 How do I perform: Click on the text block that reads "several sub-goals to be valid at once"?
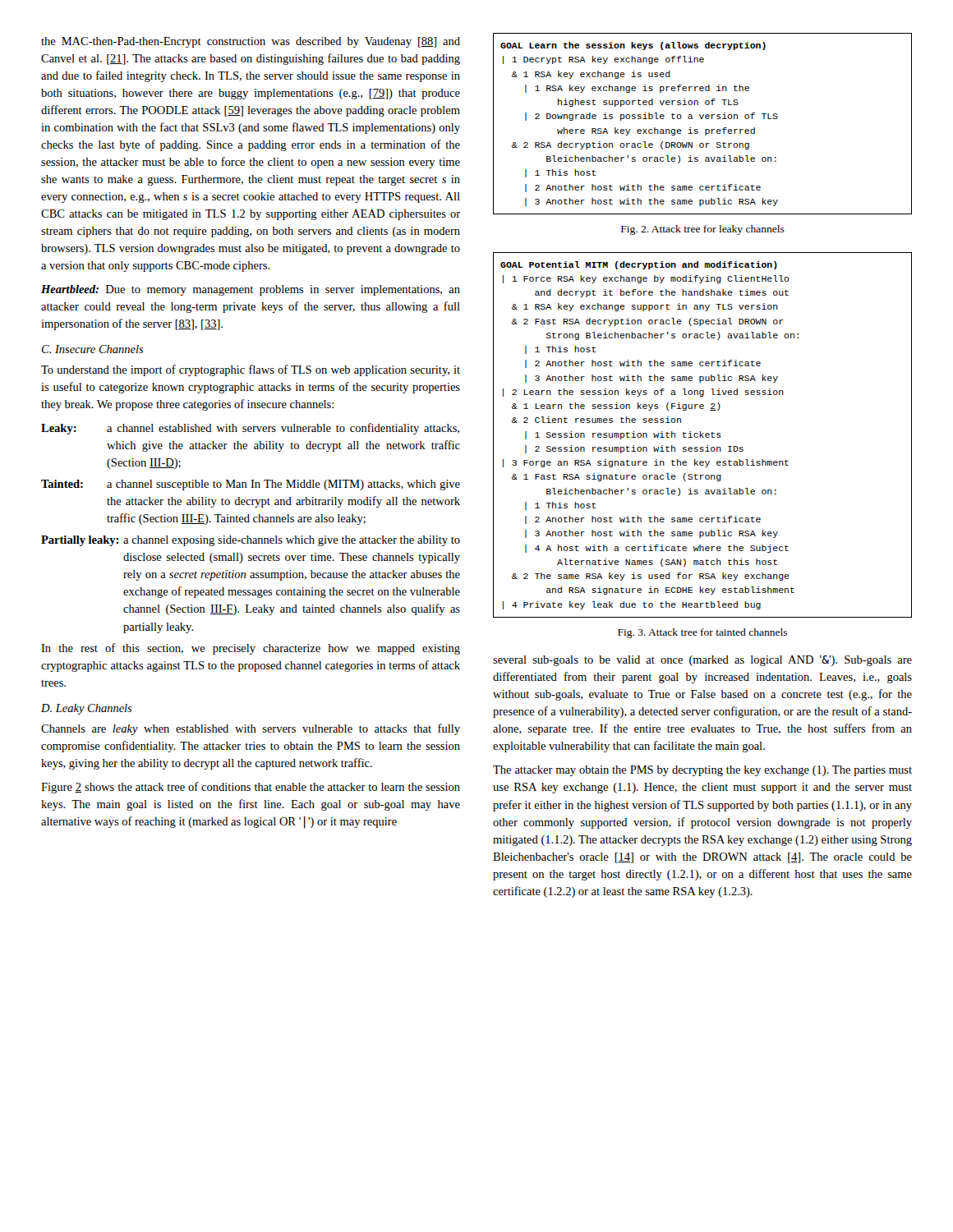702,703
